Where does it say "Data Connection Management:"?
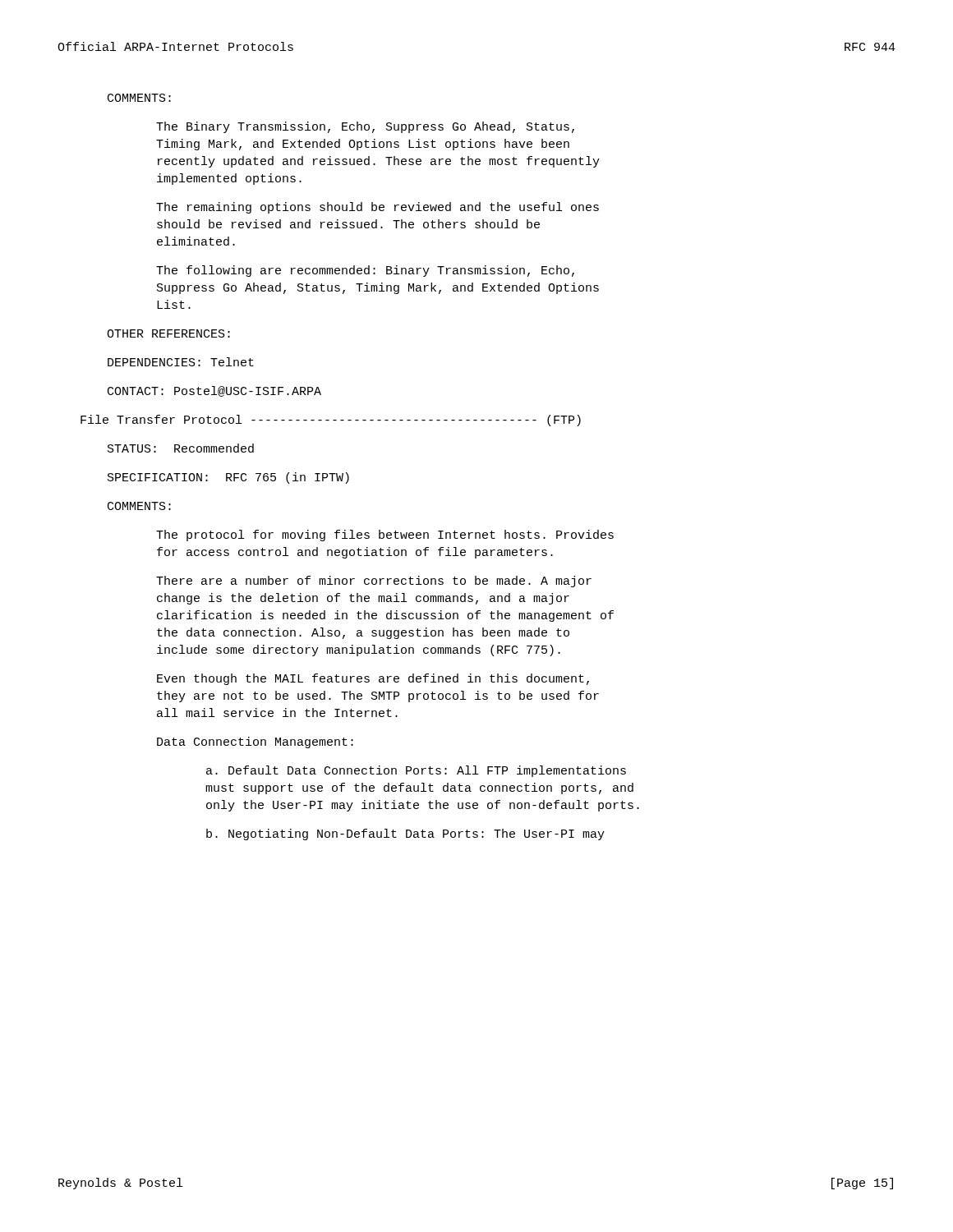Screen dimensions: 1232x953 pos(256,743)
